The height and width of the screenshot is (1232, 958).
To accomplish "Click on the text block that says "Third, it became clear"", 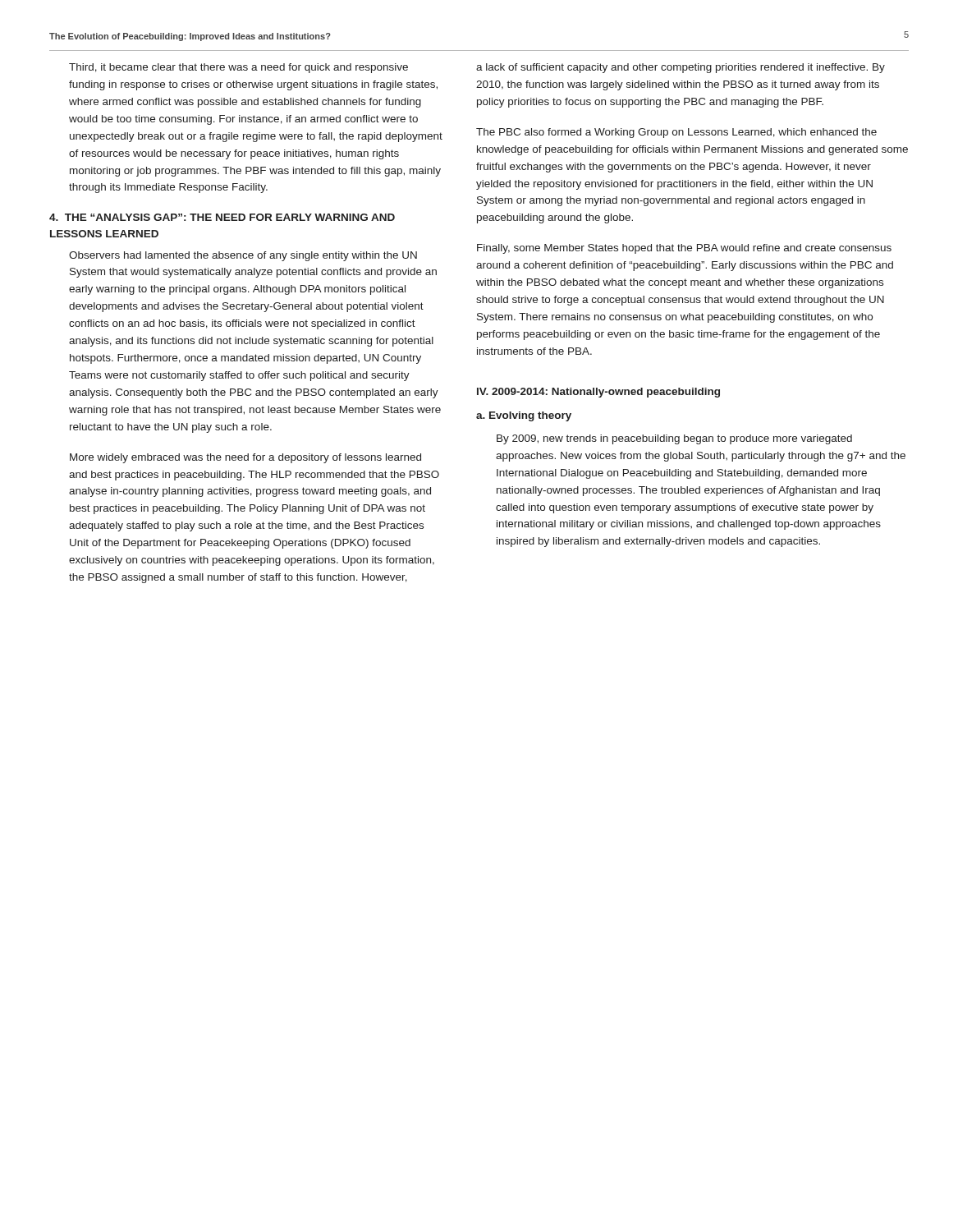I will tap(256, 127).
